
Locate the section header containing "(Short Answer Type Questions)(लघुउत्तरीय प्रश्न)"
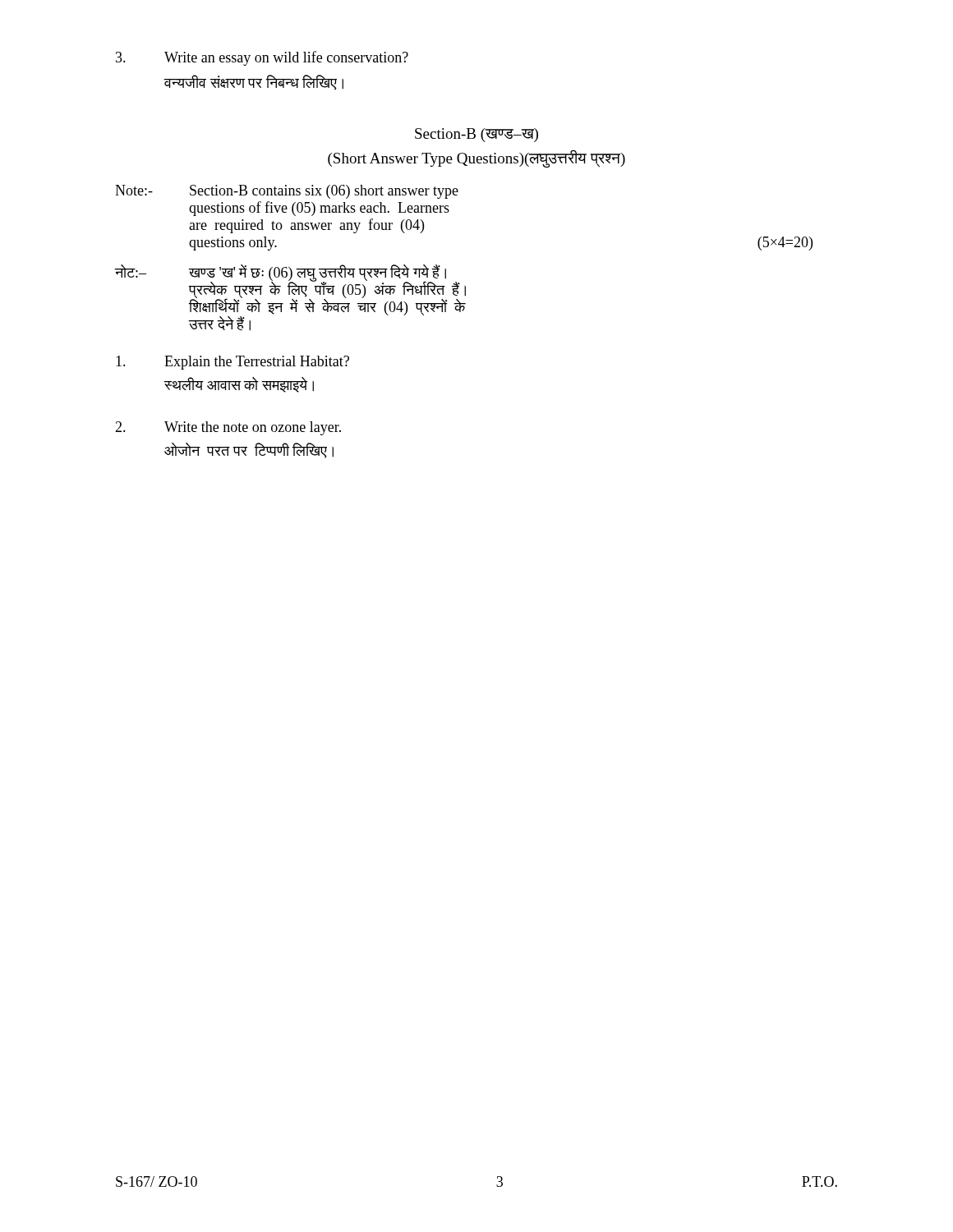pos(476,158)
